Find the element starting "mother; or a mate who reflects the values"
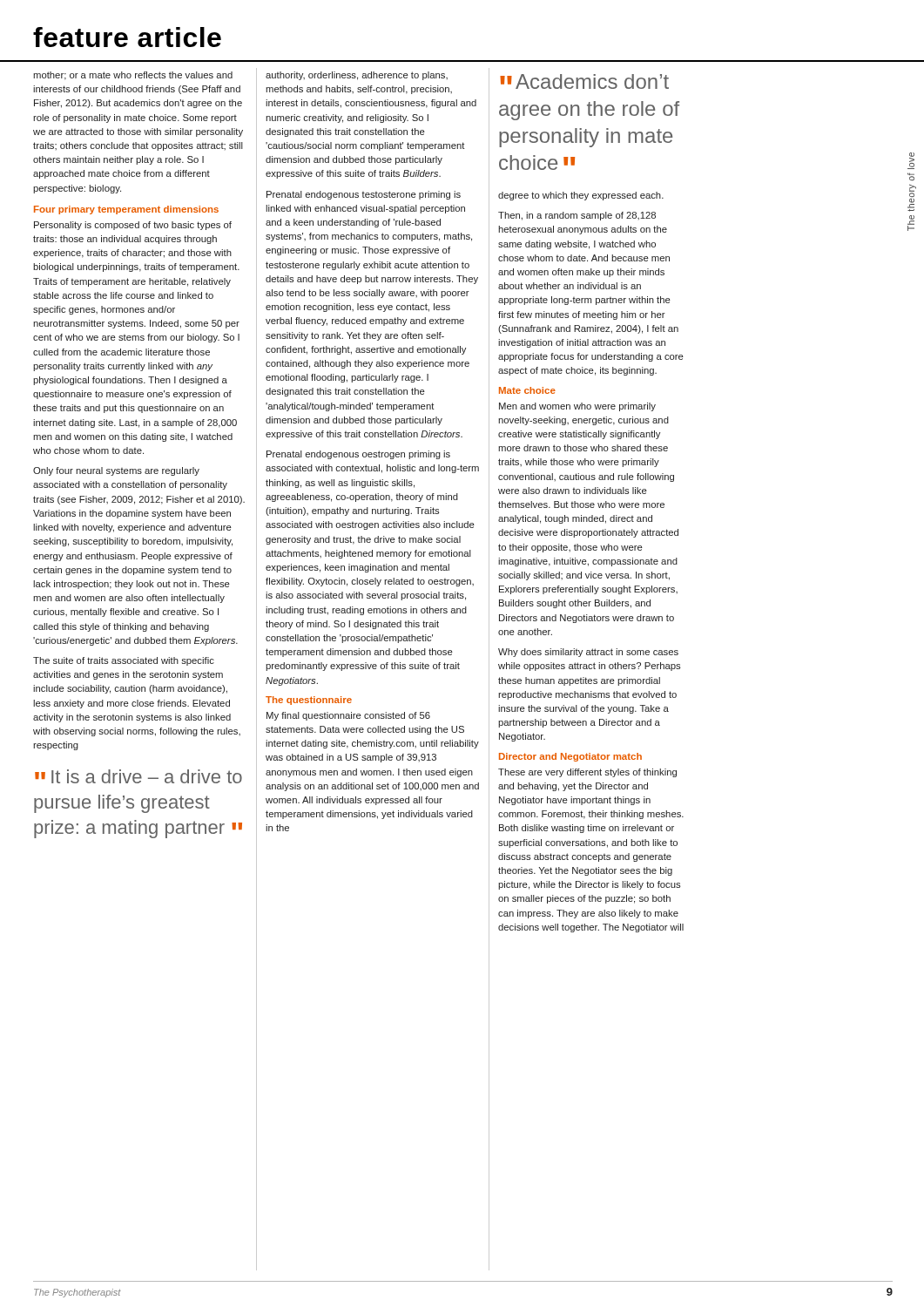The image size is (924, 1307). click(140, 131)
